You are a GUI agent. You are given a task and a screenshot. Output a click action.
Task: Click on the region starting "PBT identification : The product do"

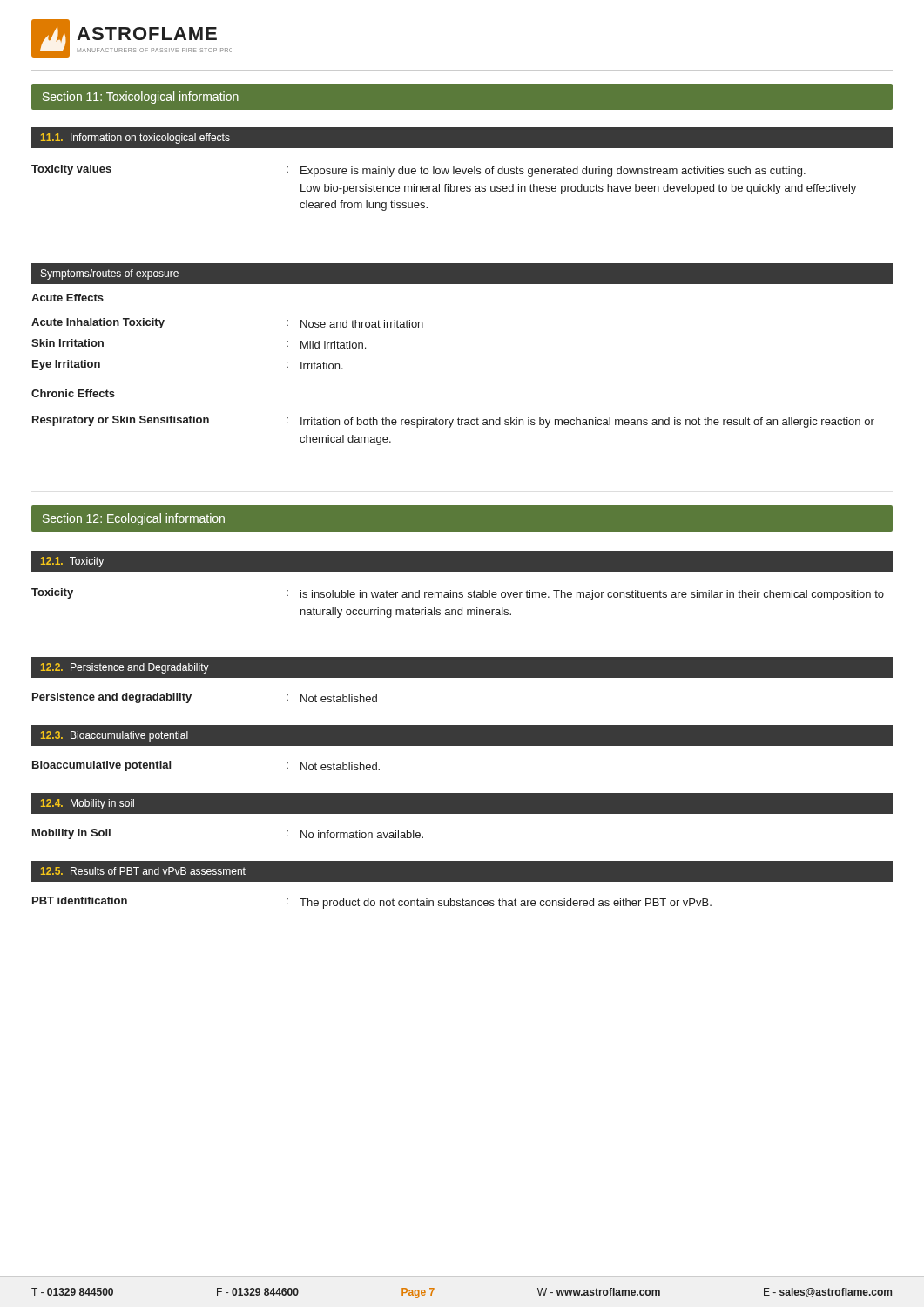click(462, 902)
